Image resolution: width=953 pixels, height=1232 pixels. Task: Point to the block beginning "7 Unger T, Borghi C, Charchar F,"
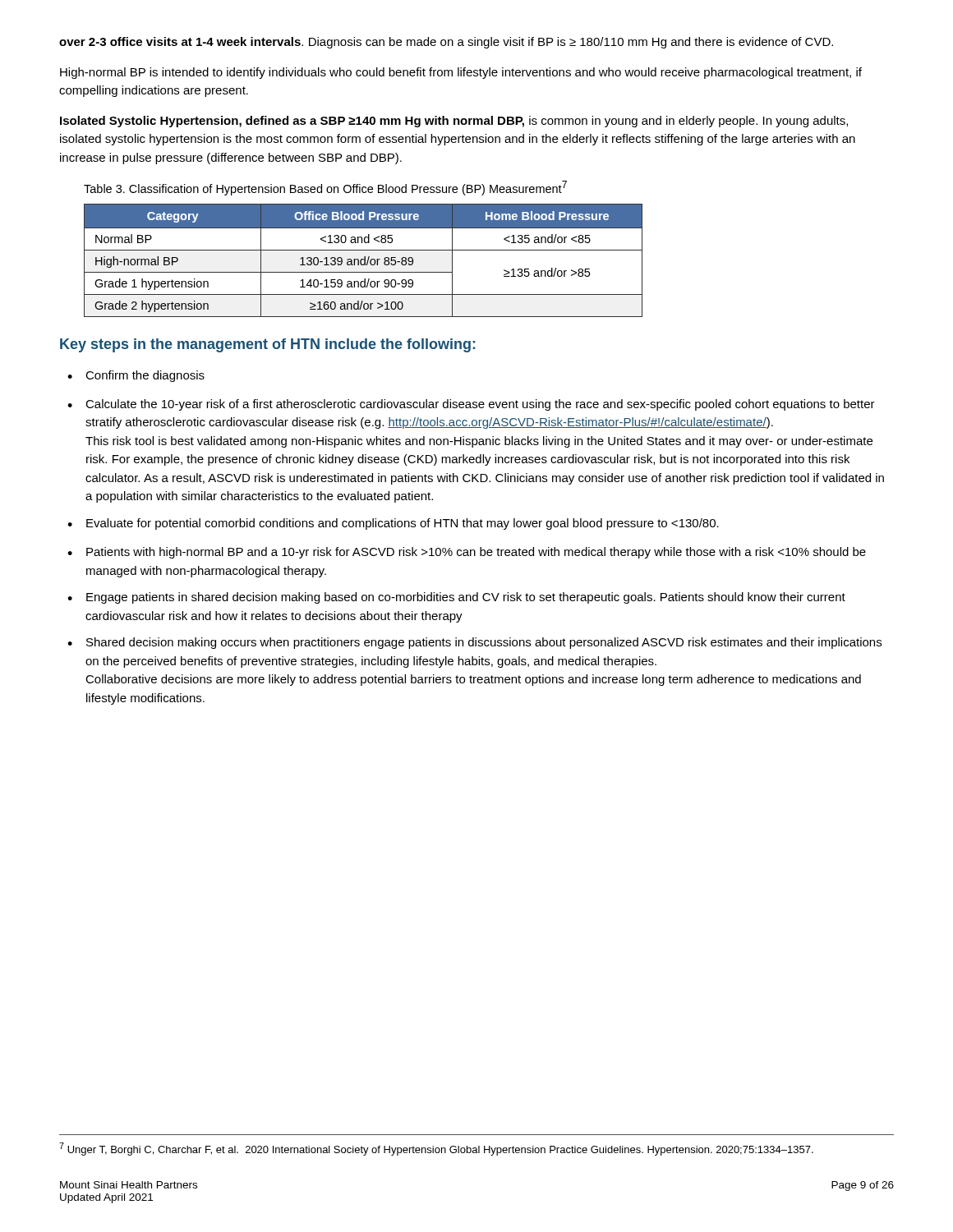(436, 1148)
